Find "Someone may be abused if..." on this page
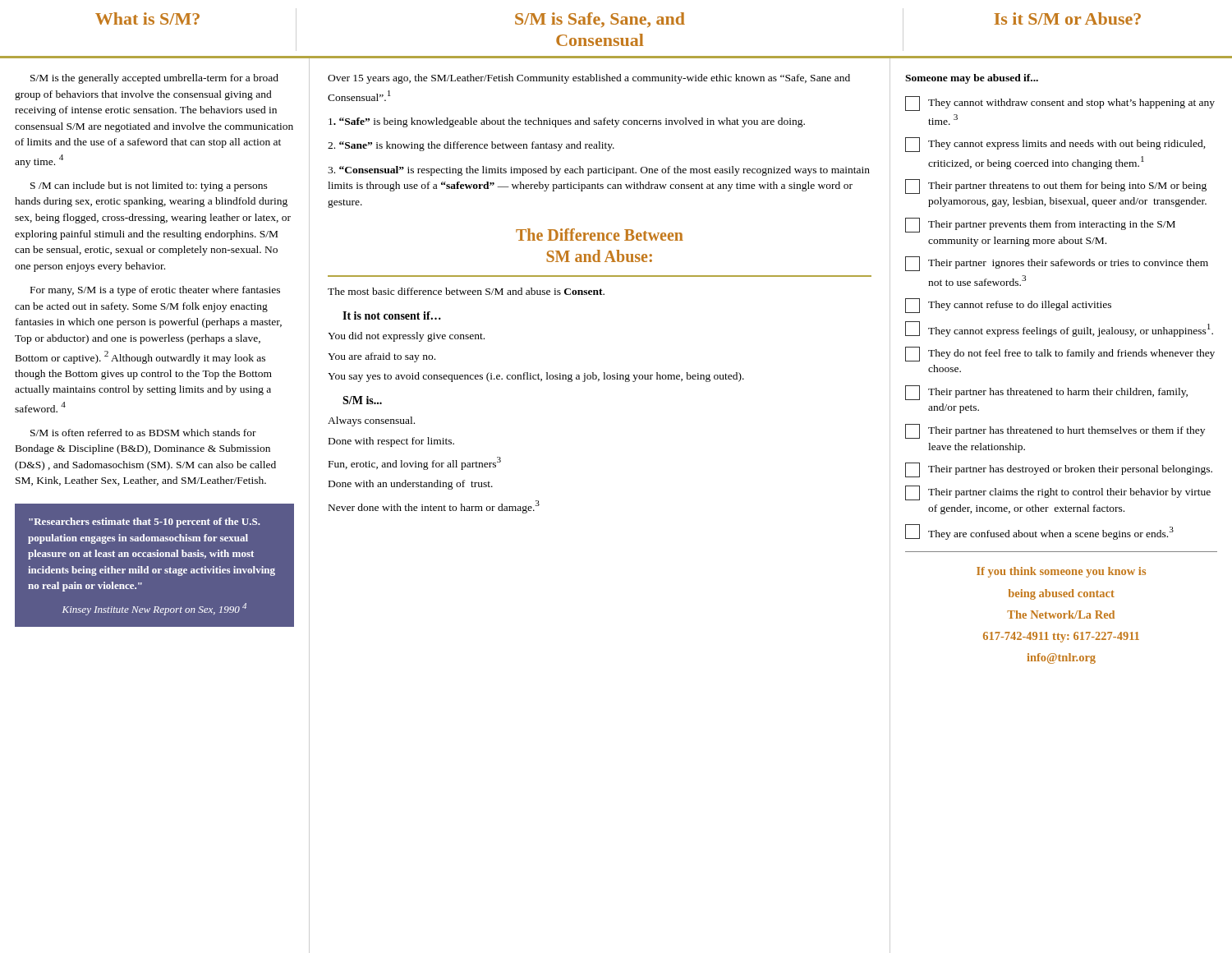 point(972,79)
